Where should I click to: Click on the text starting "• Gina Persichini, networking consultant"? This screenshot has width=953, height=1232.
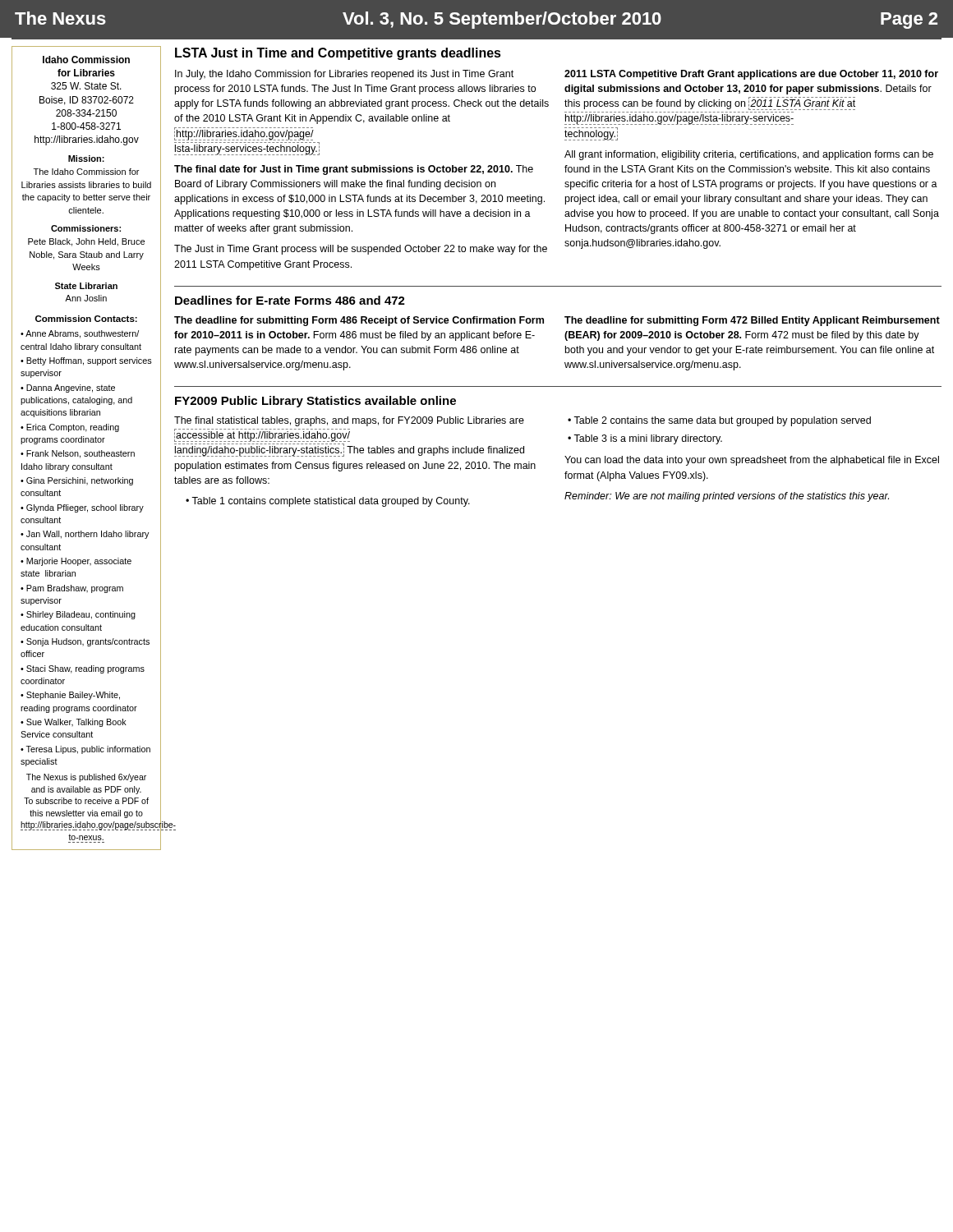77,487
